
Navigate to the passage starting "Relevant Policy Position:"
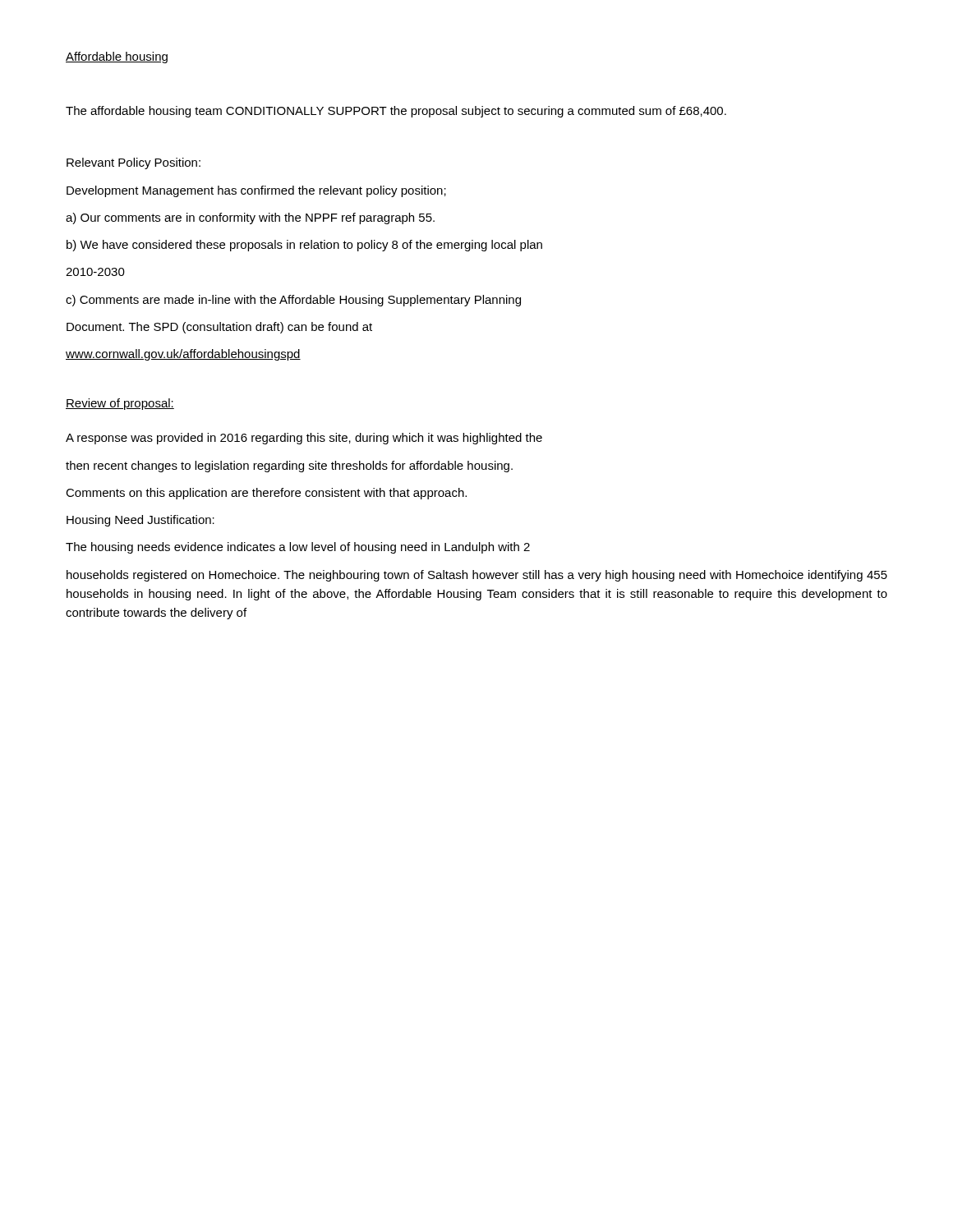click(134, 162)
